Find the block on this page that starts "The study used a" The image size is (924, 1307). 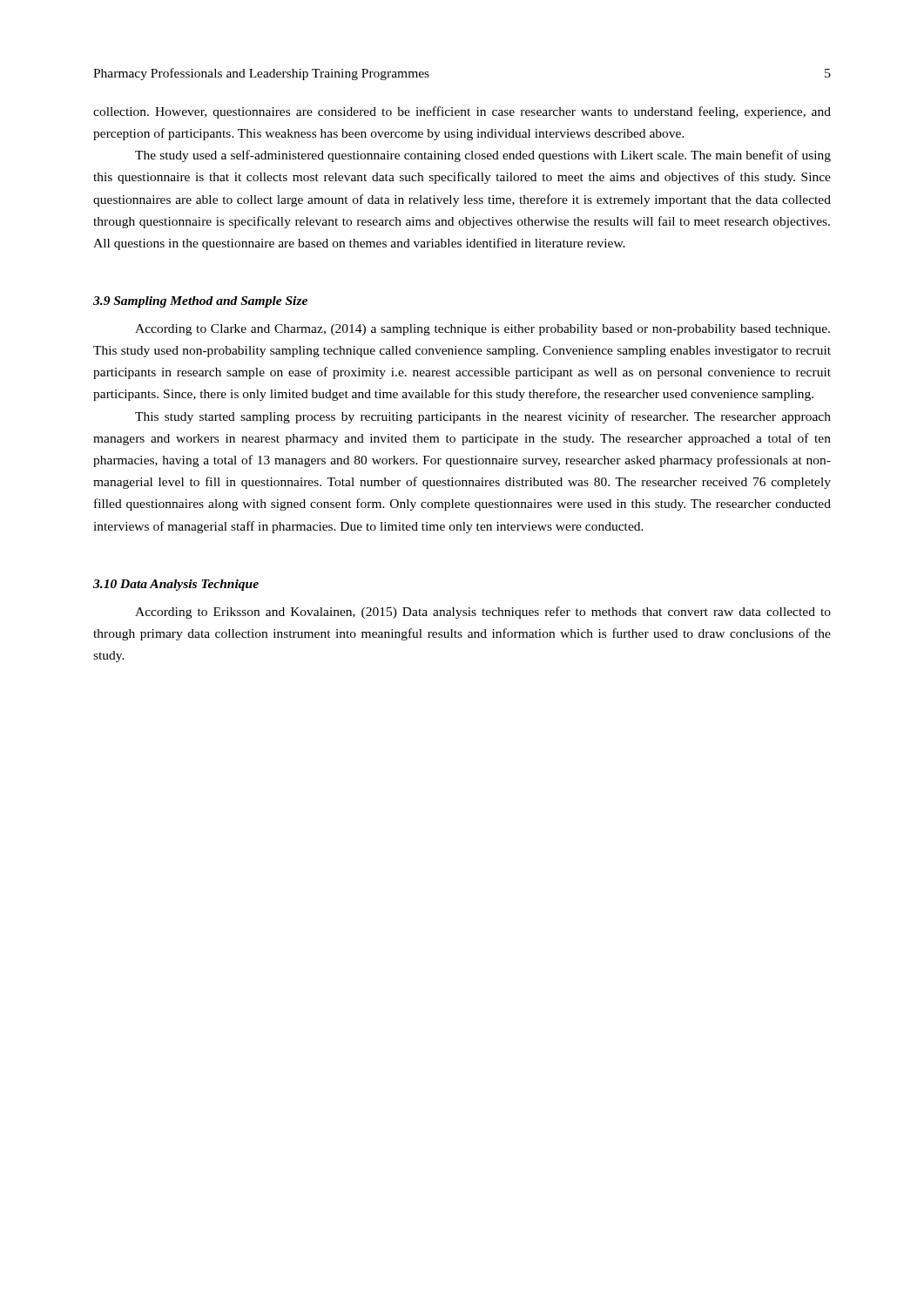point(462,199)
